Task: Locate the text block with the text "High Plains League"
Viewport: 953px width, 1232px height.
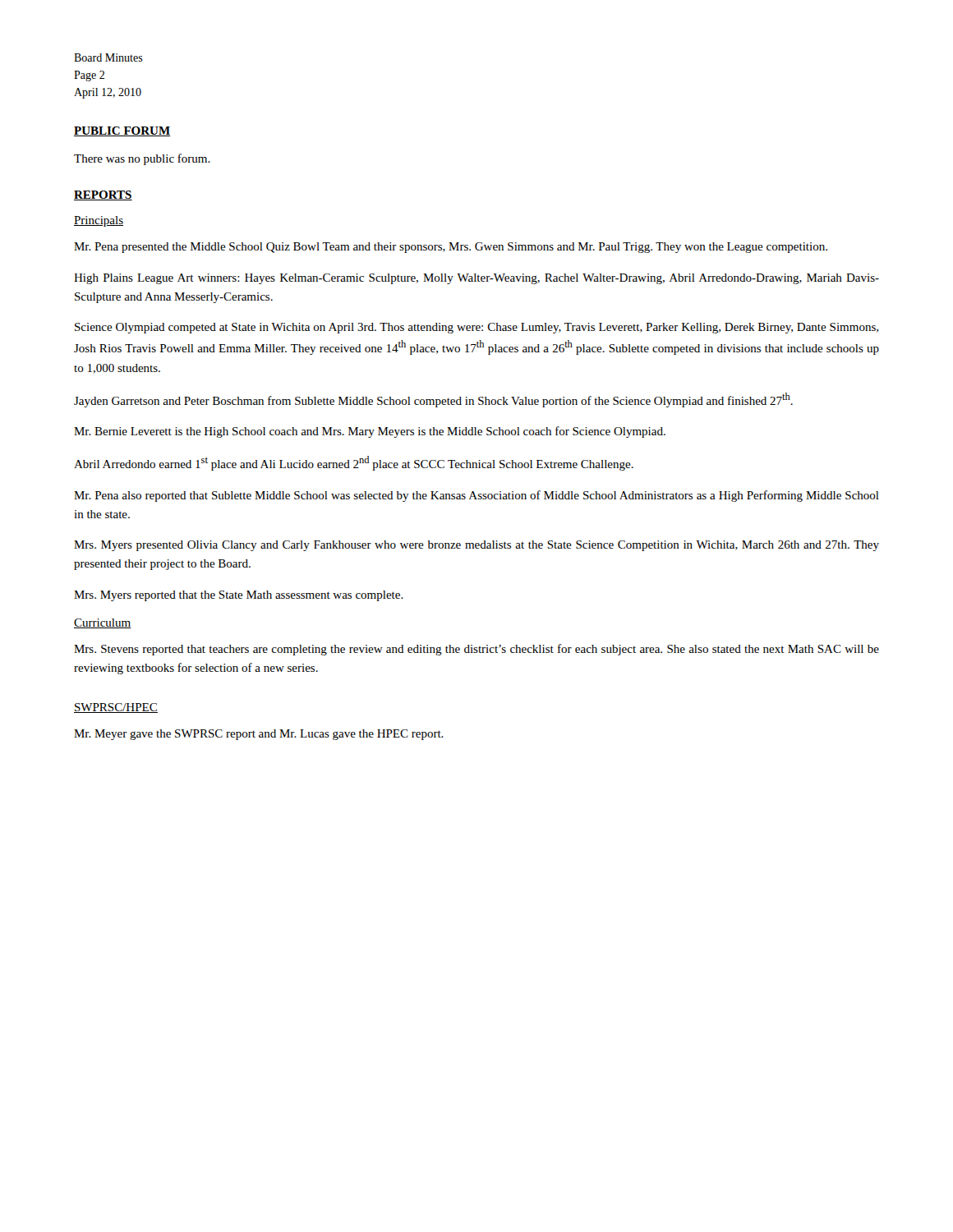Action: pos(476,287)
